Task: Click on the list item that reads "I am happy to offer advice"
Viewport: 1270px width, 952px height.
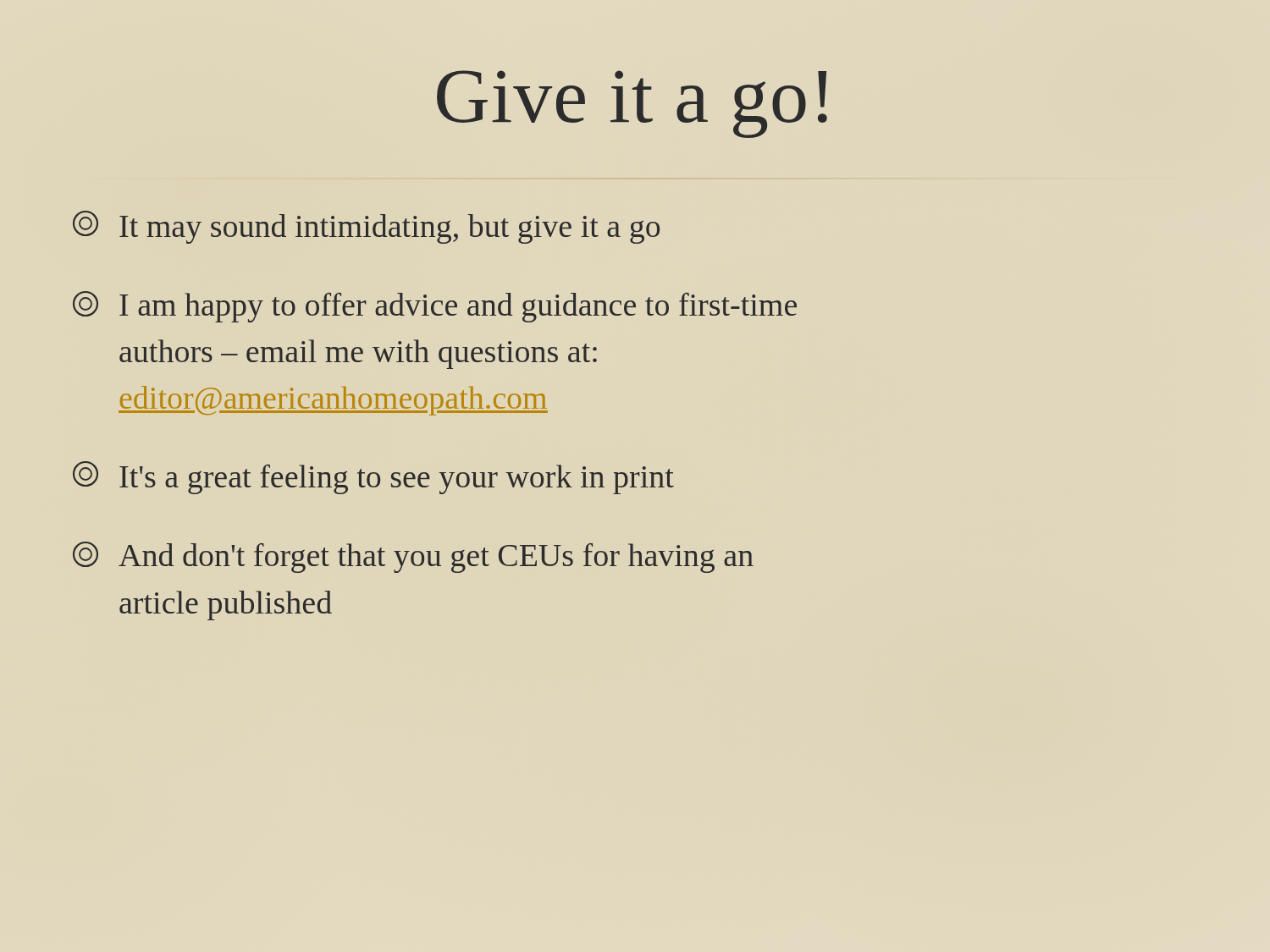Action: [x=433, y=352]
